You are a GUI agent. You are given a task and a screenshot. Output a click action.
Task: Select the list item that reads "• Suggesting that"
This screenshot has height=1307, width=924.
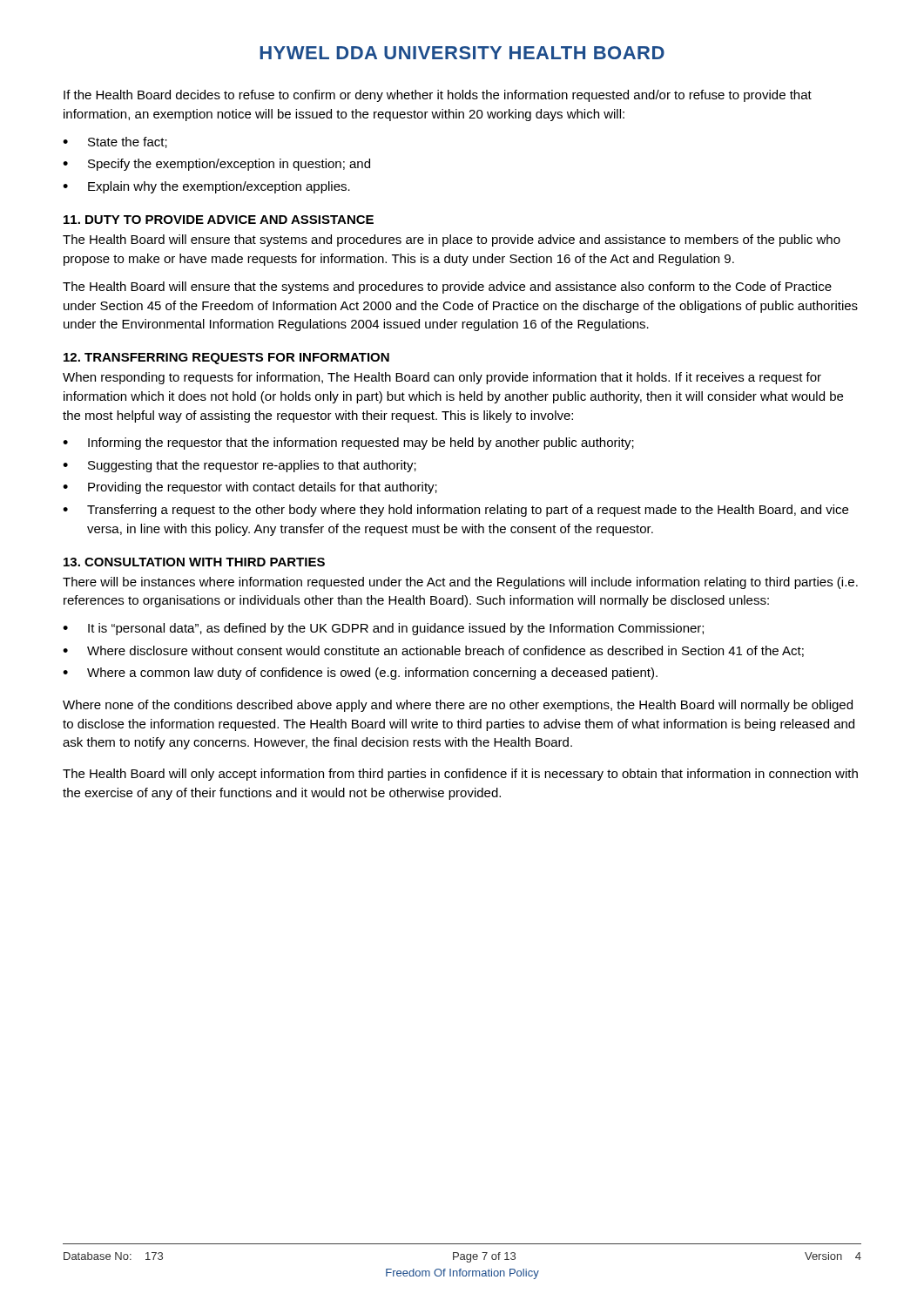[239, 466]
